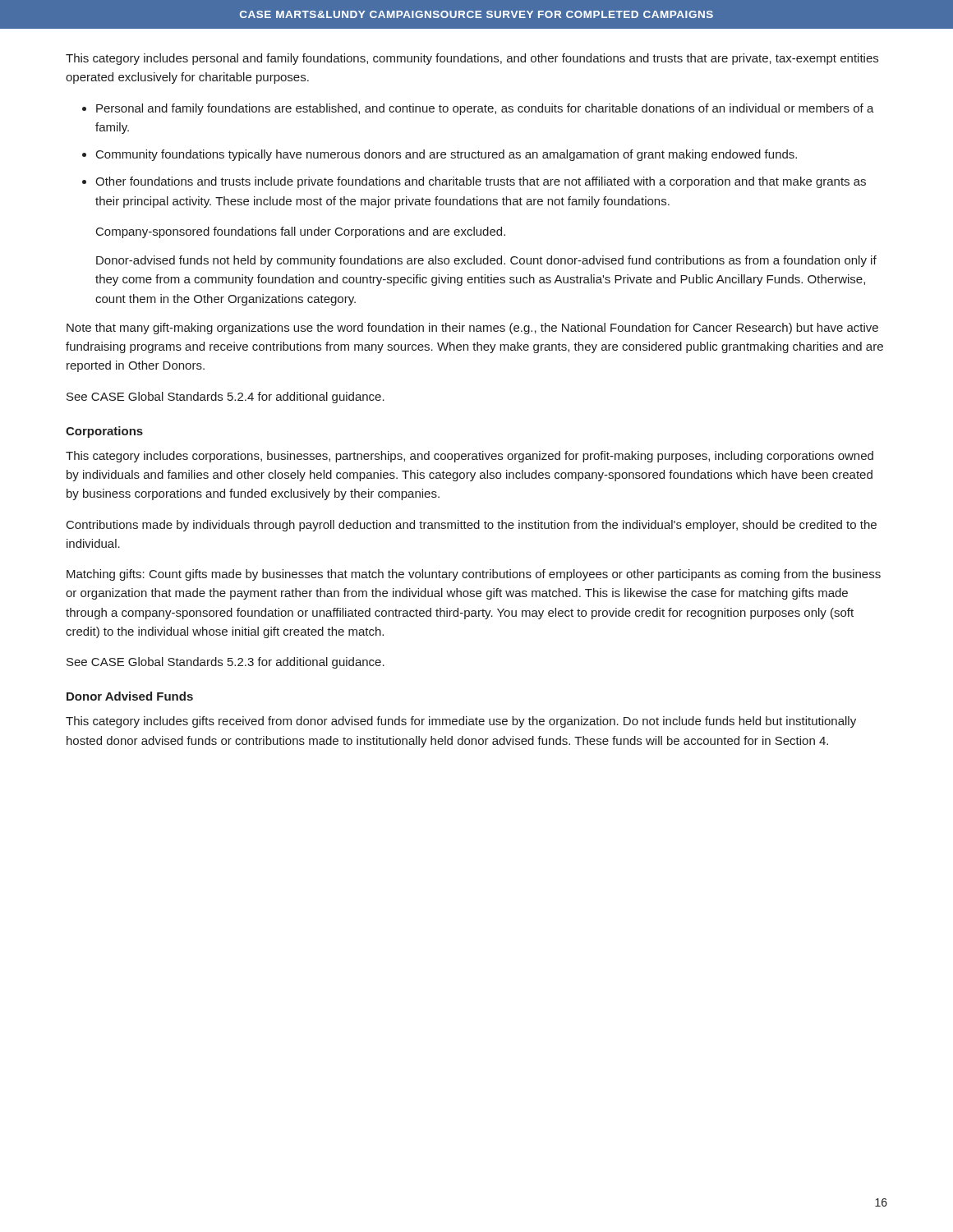The height and width of the screenshot is (1232, 953).
Task: Select the text block with the text "Note that many gift-making organizations"
Action: [x=475, y=346]
